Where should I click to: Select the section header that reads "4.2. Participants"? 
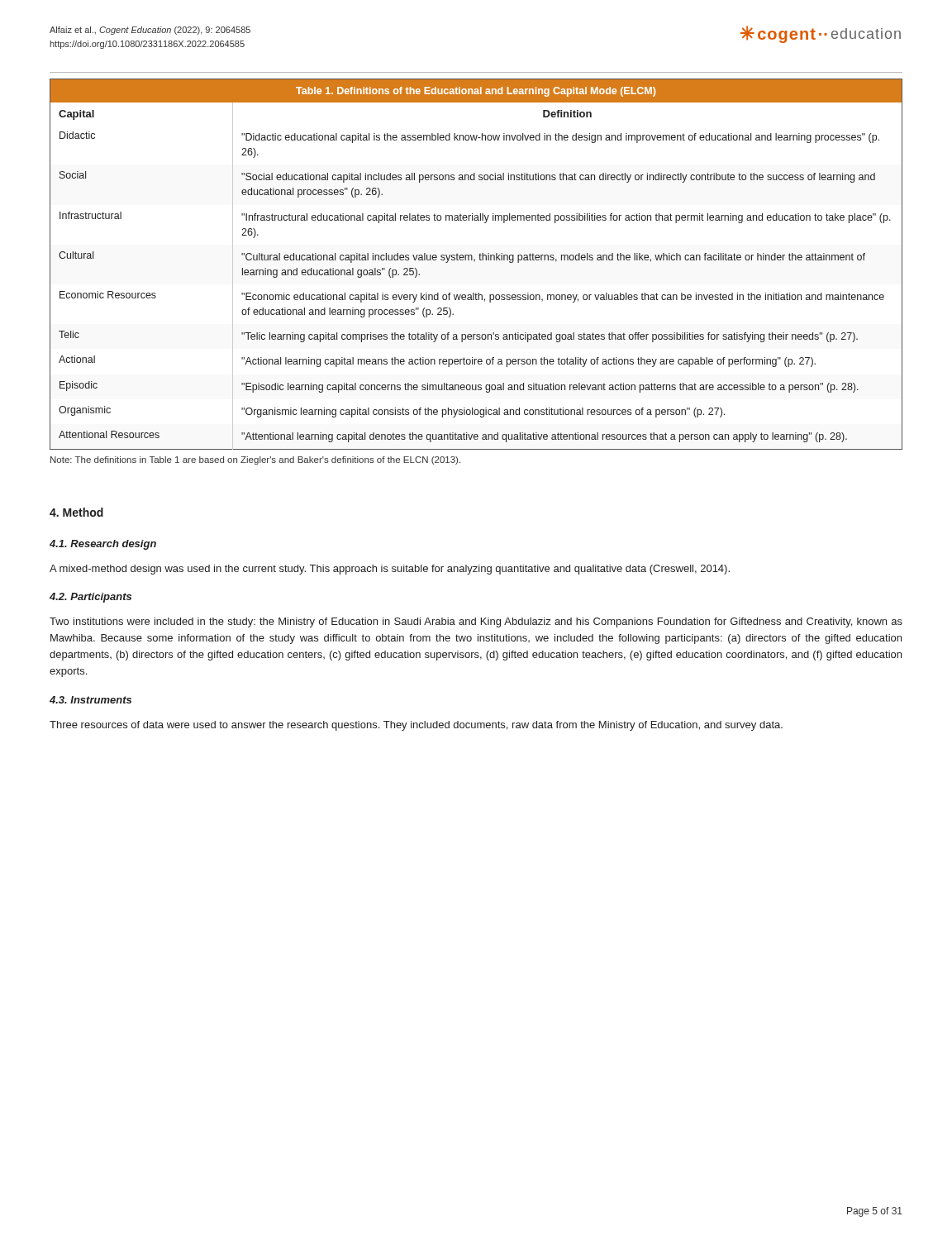tap(90, 598)
